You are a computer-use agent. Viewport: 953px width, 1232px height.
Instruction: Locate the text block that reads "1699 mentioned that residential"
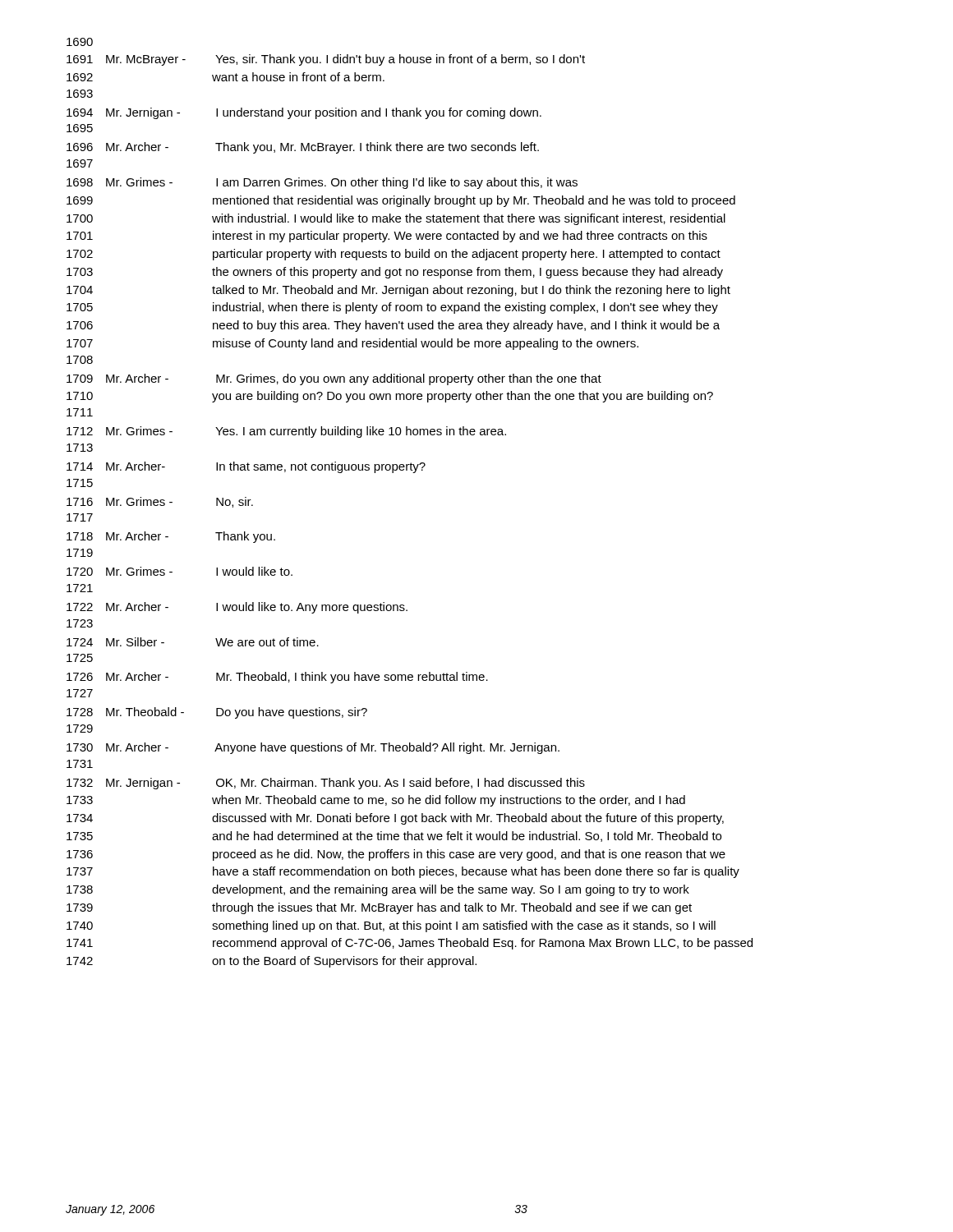(x=476, y=200)
